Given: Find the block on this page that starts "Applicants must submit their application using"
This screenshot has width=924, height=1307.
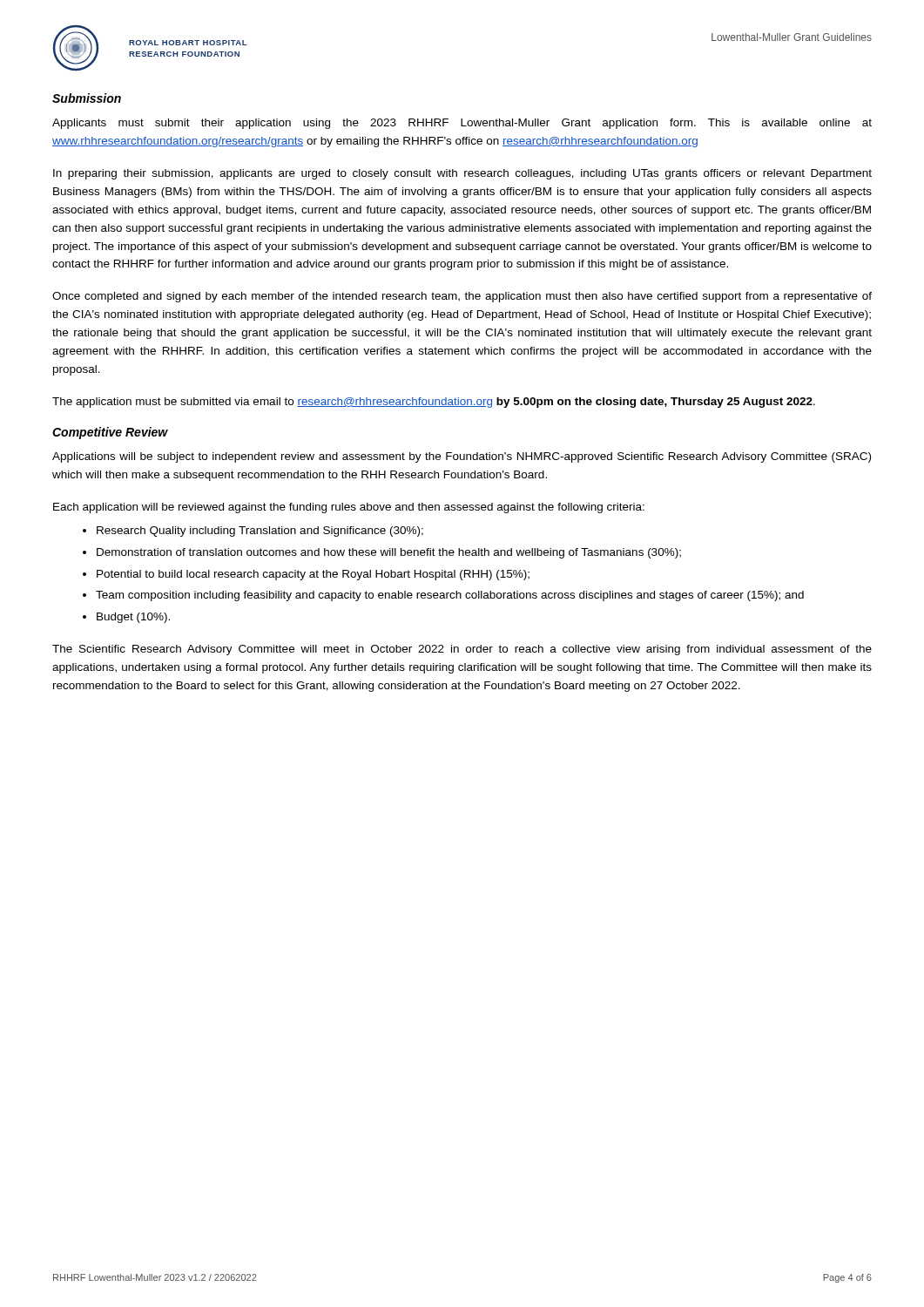Looking at the screenshot, I should tap(462, 132).
